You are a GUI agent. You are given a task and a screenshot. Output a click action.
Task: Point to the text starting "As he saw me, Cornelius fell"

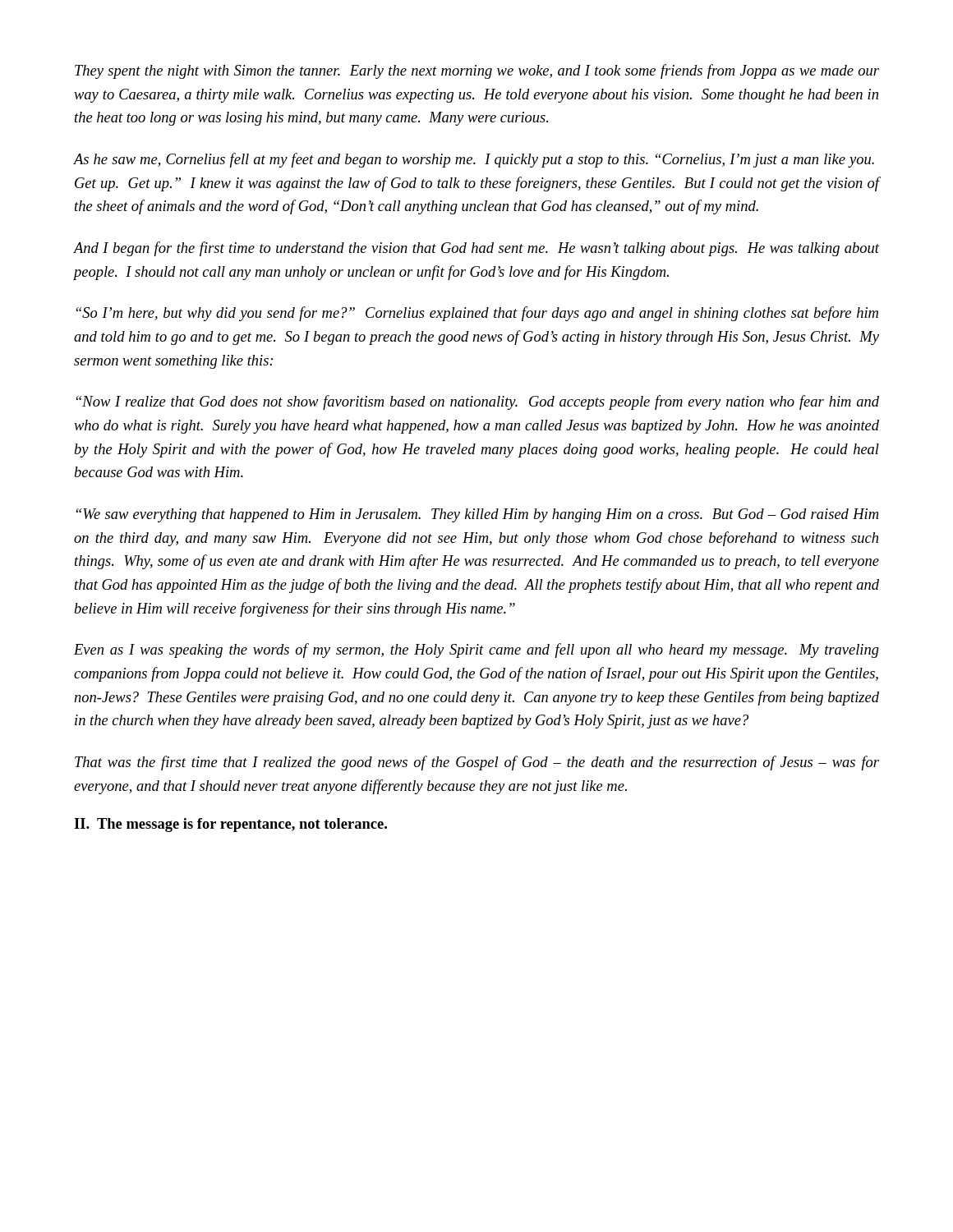tap(476, 183)
